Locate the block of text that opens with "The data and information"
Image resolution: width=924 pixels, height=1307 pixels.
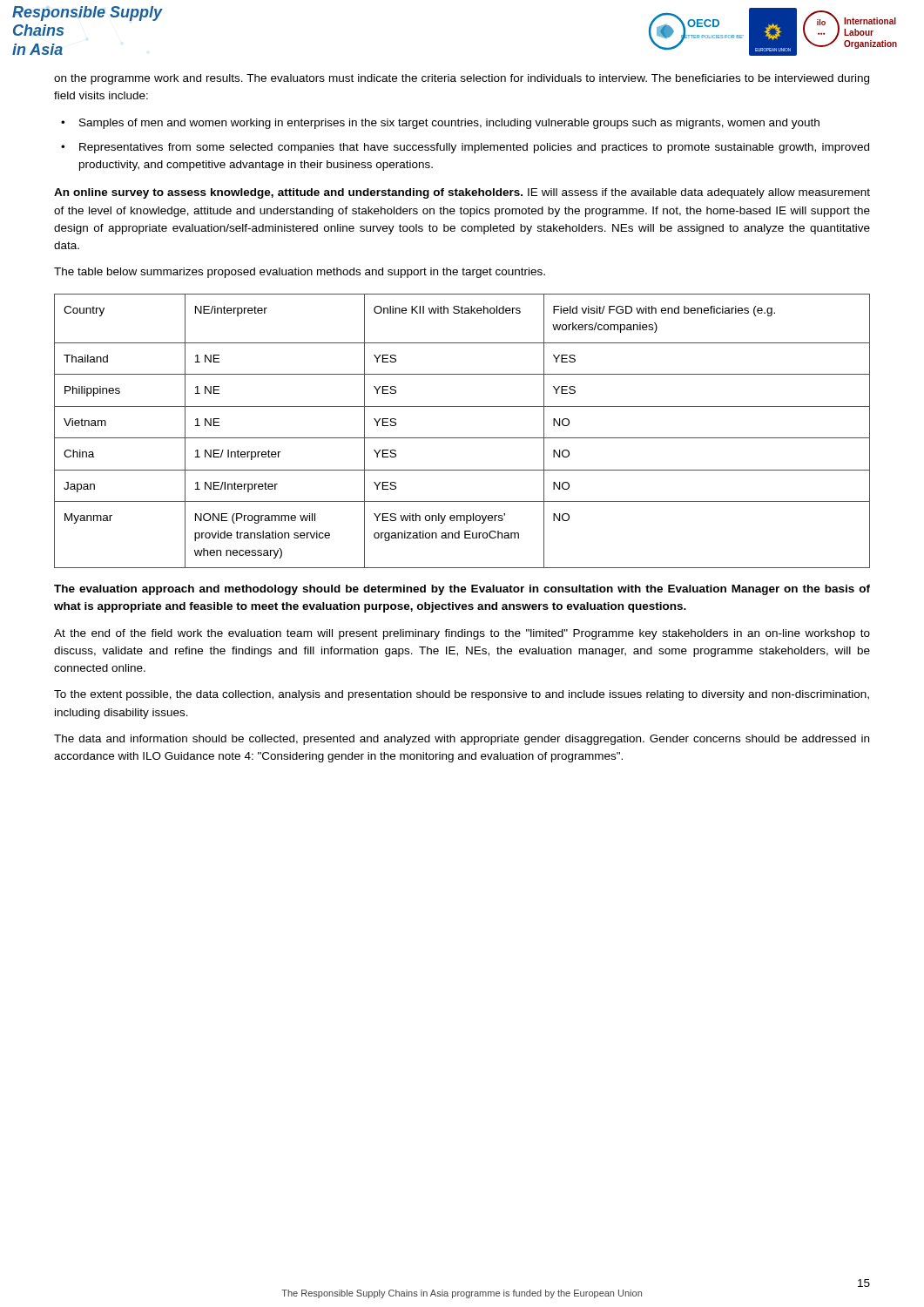(462, 747)
